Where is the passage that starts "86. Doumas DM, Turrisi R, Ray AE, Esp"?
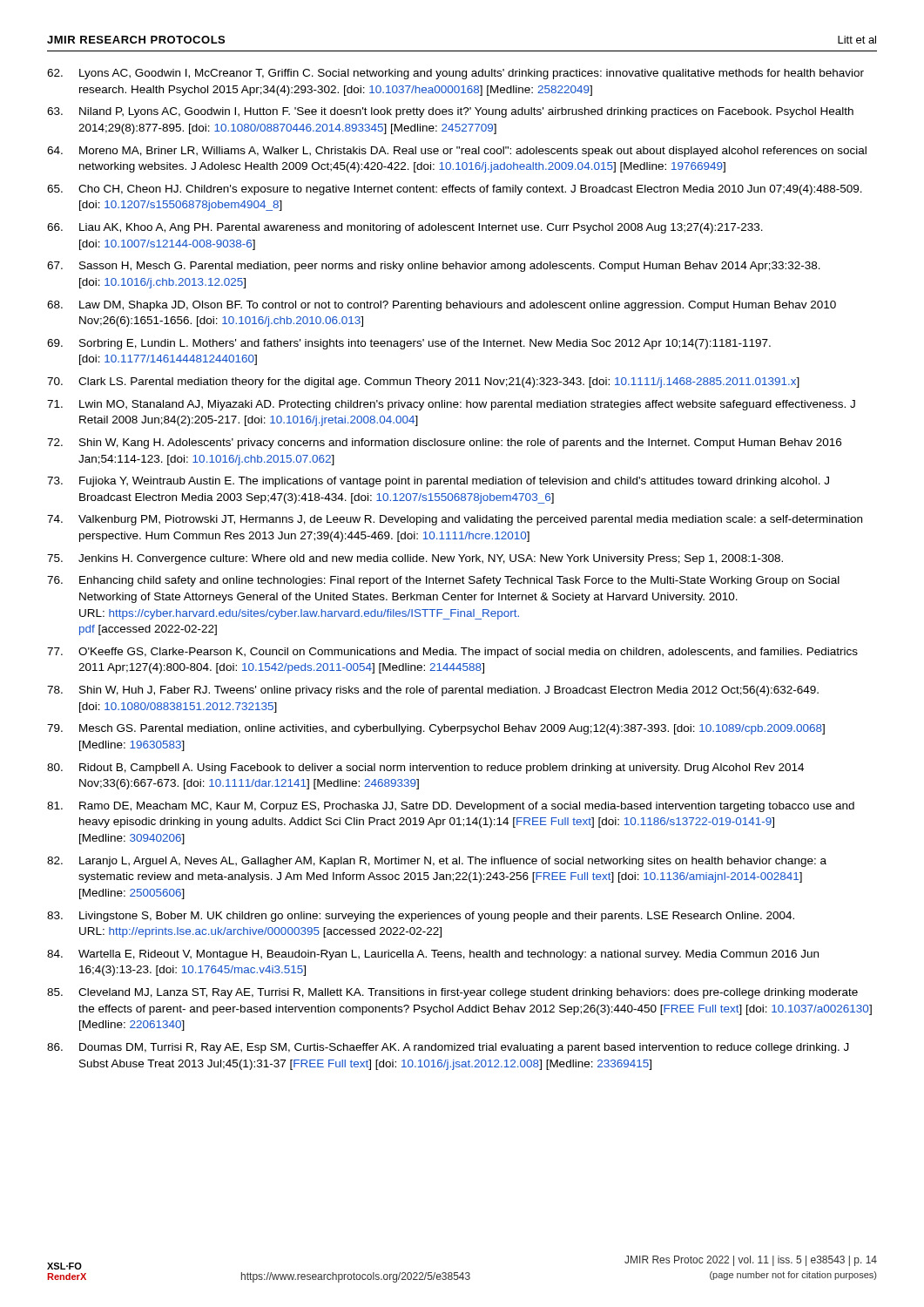924x1307 pixels. pyautogui.click(x=462, y=1056)
